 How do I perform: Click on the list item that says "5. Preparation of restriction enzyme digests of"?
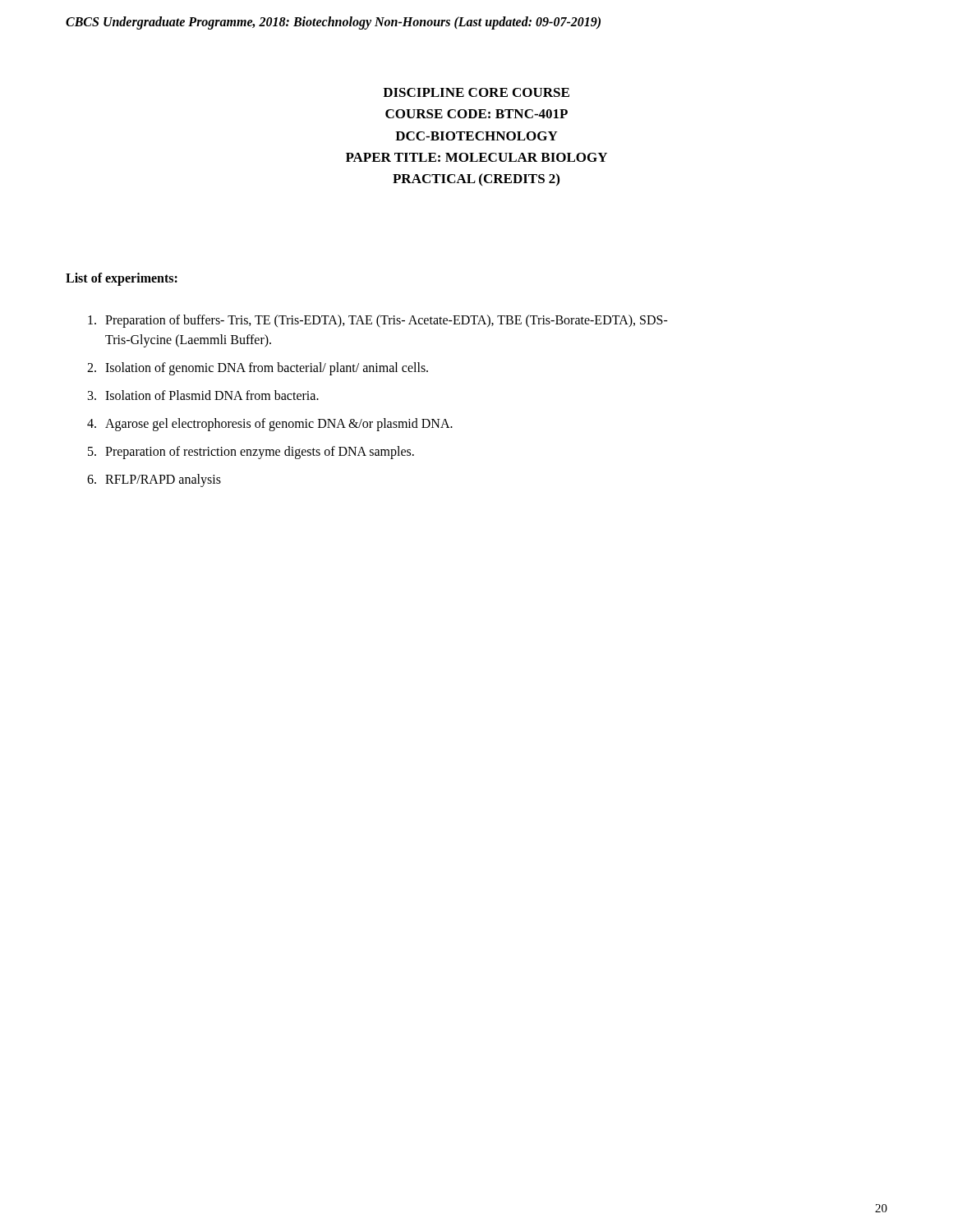tap(251, 453)
